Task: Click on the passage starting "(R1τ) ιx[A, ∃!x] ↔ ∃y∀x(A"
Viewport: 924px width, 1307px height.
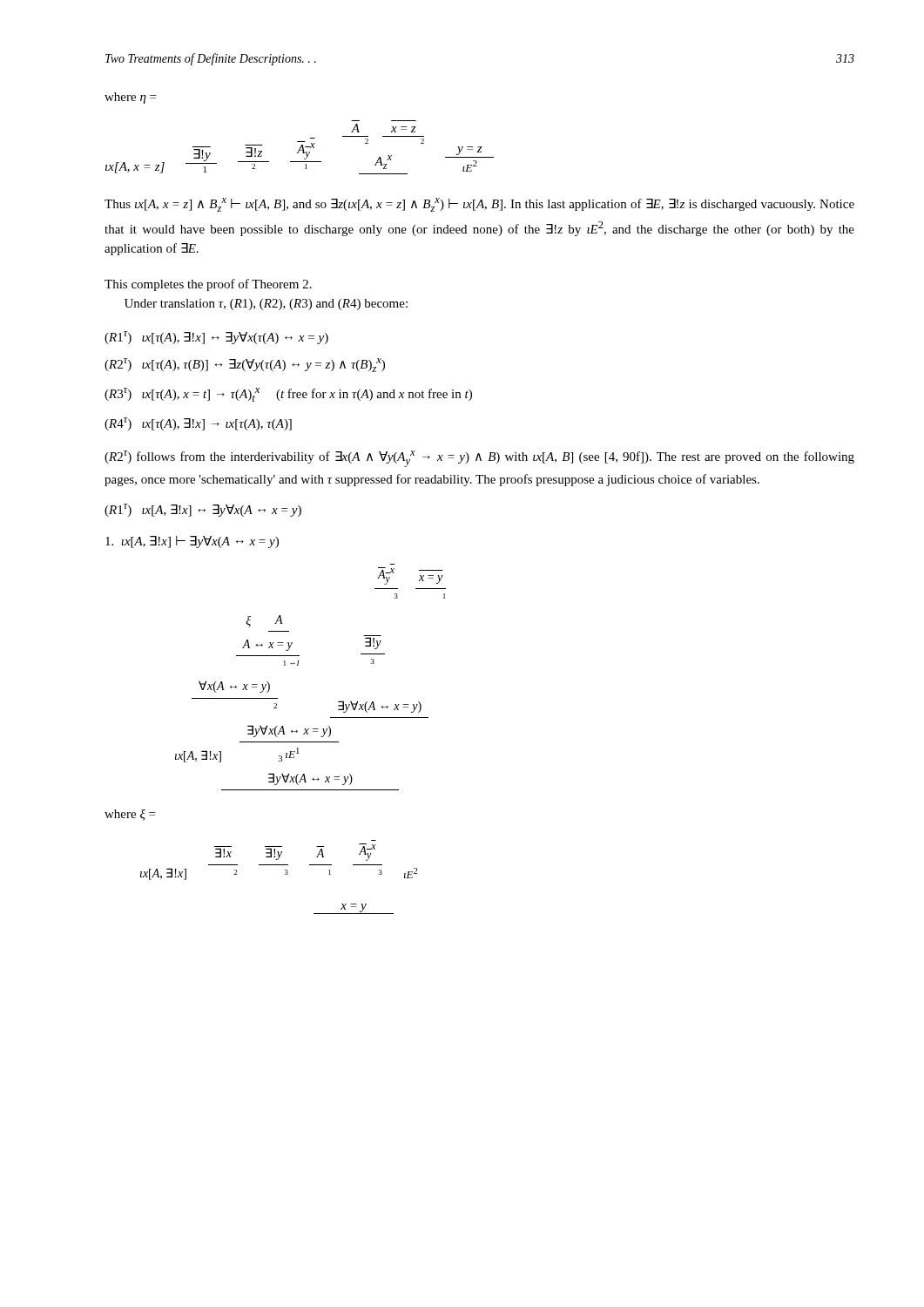Action: tap(203, 508)
